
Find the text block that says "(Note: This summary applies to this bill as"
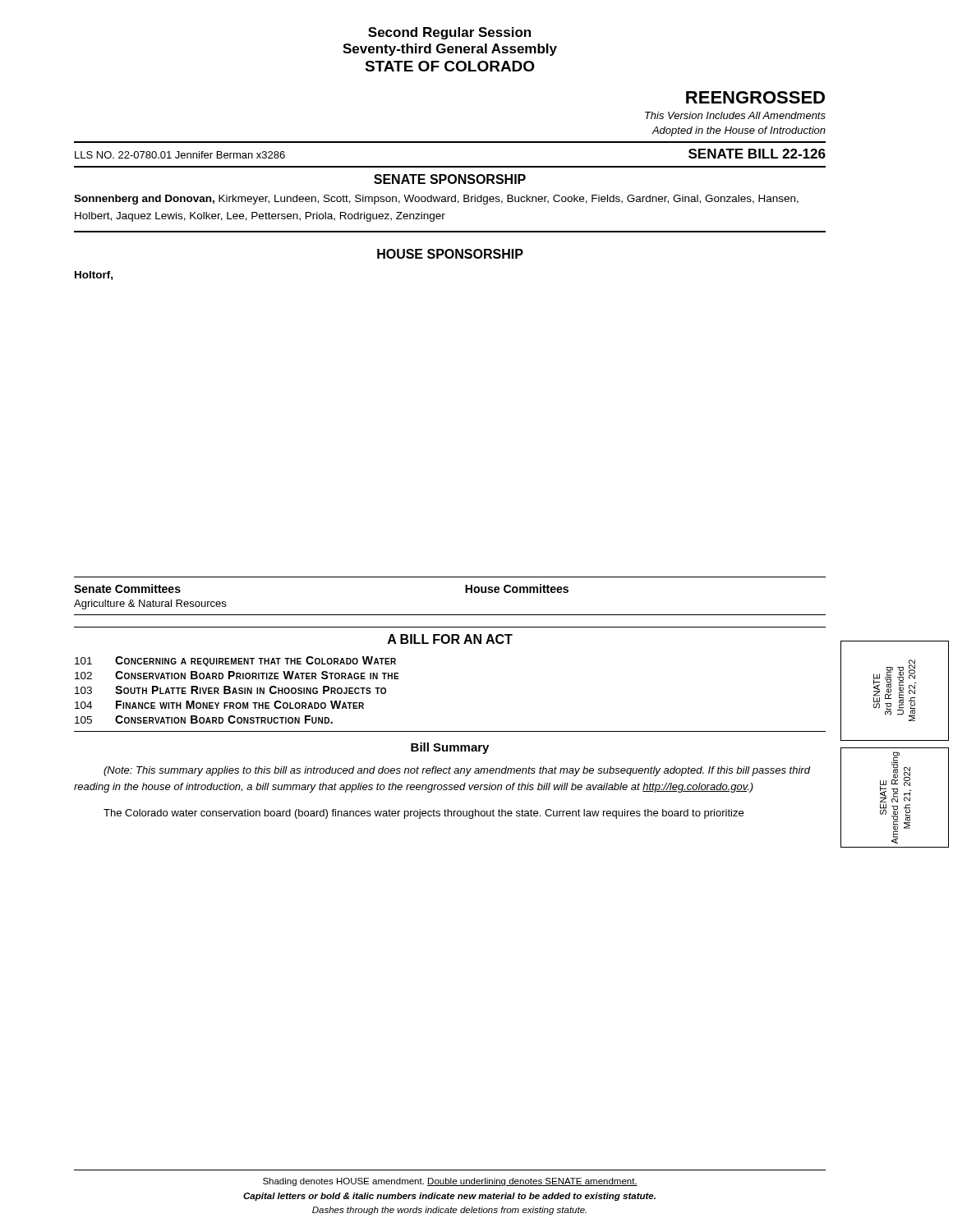(442, 778)
